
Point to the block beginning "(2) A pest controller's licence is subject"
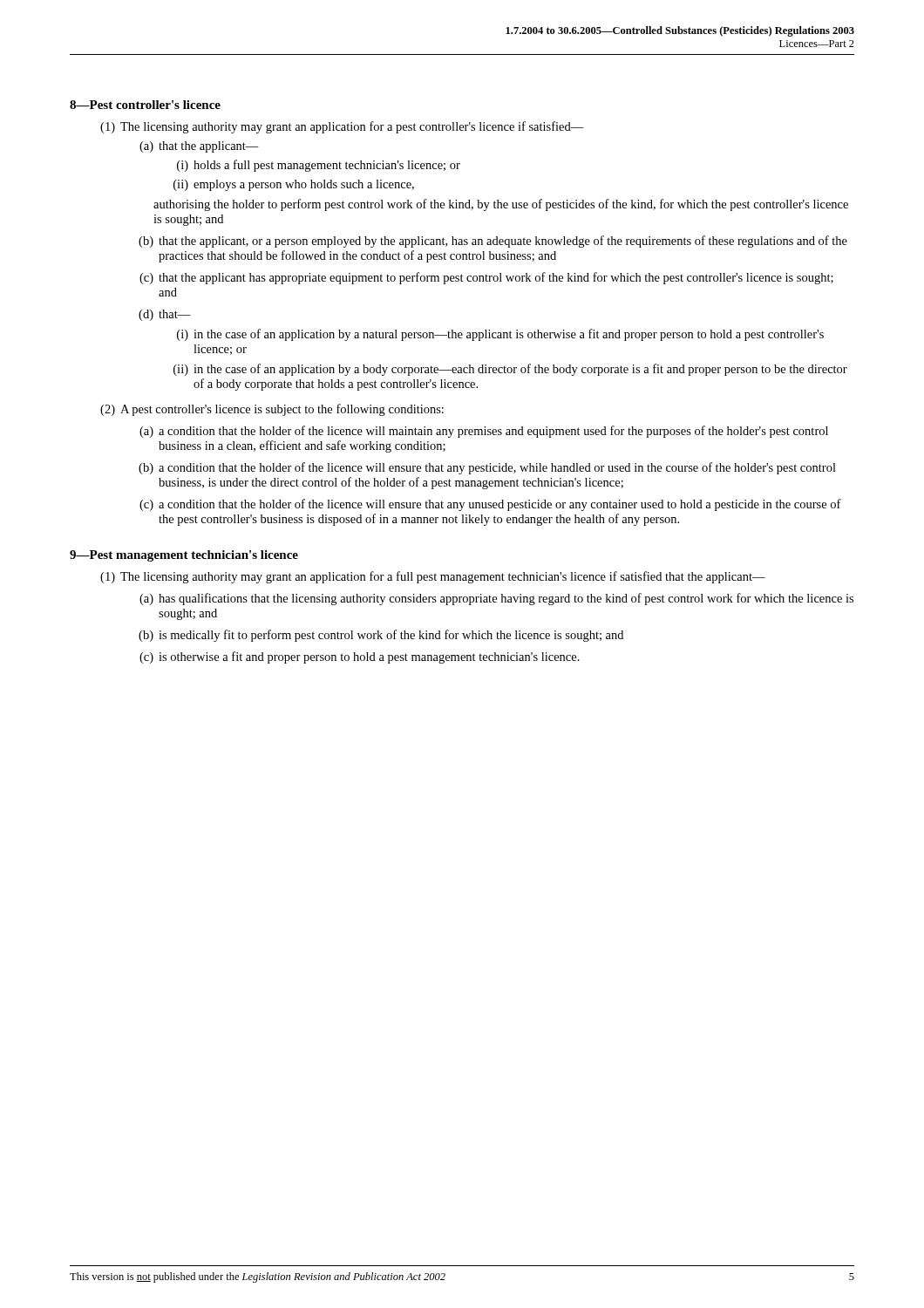pos(272,410)
